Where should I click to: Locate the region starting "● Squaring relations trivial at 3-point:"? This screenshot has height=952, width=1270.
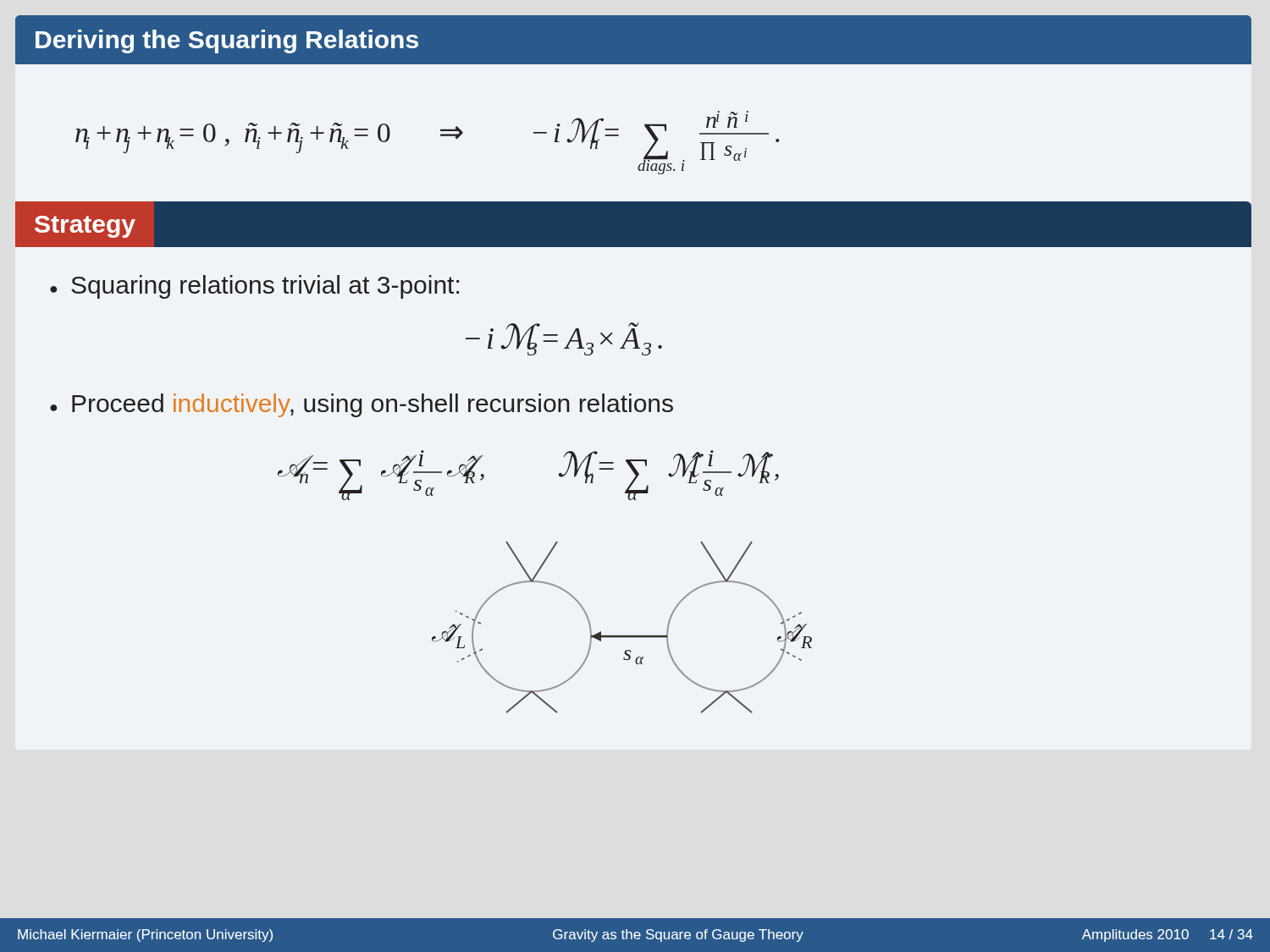[255, 285]
